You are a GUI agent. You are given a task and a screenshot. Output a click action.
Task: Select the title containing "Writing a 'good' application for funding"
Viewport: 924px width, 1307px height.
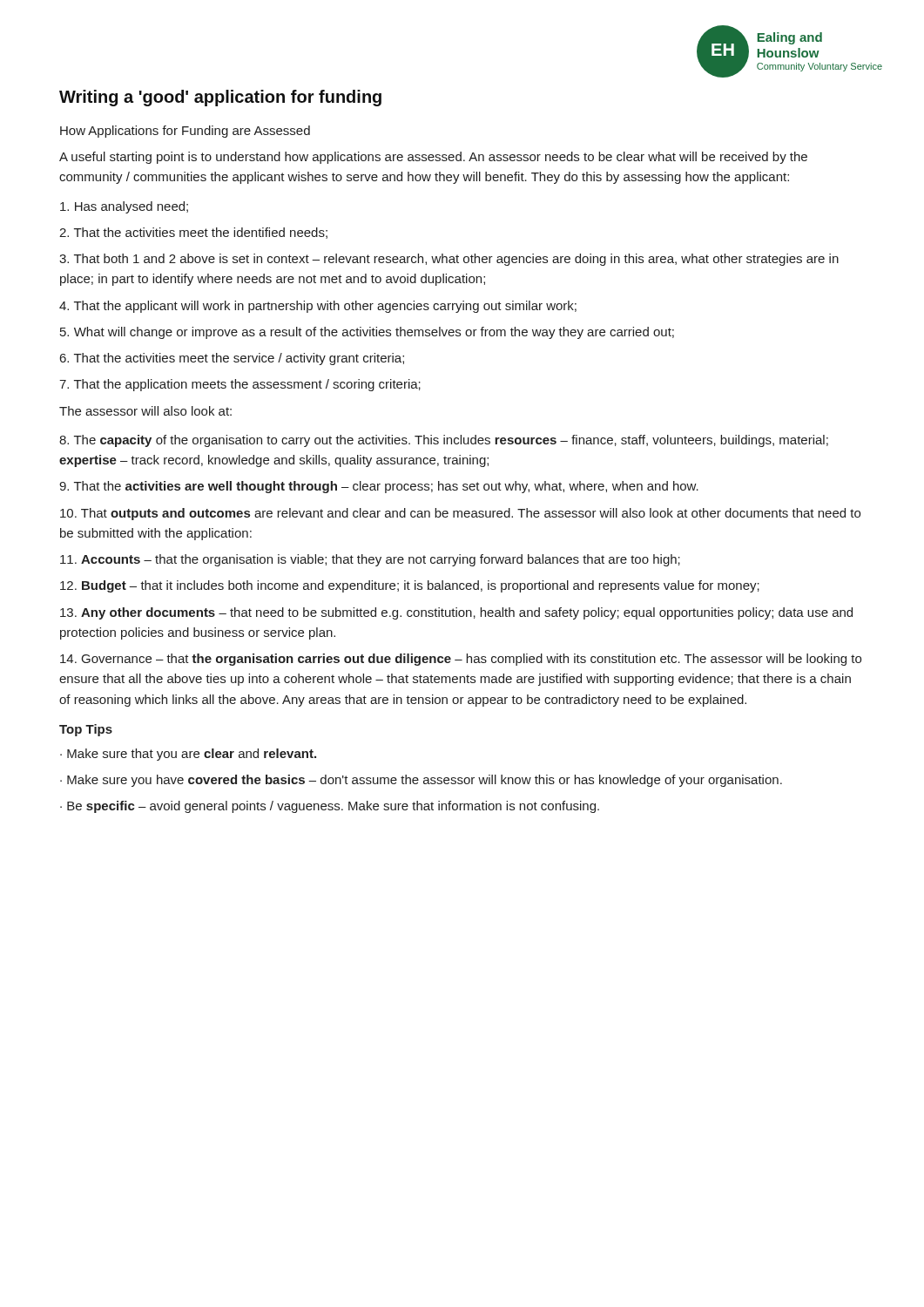pyautogui.click(x=221, y=97)
